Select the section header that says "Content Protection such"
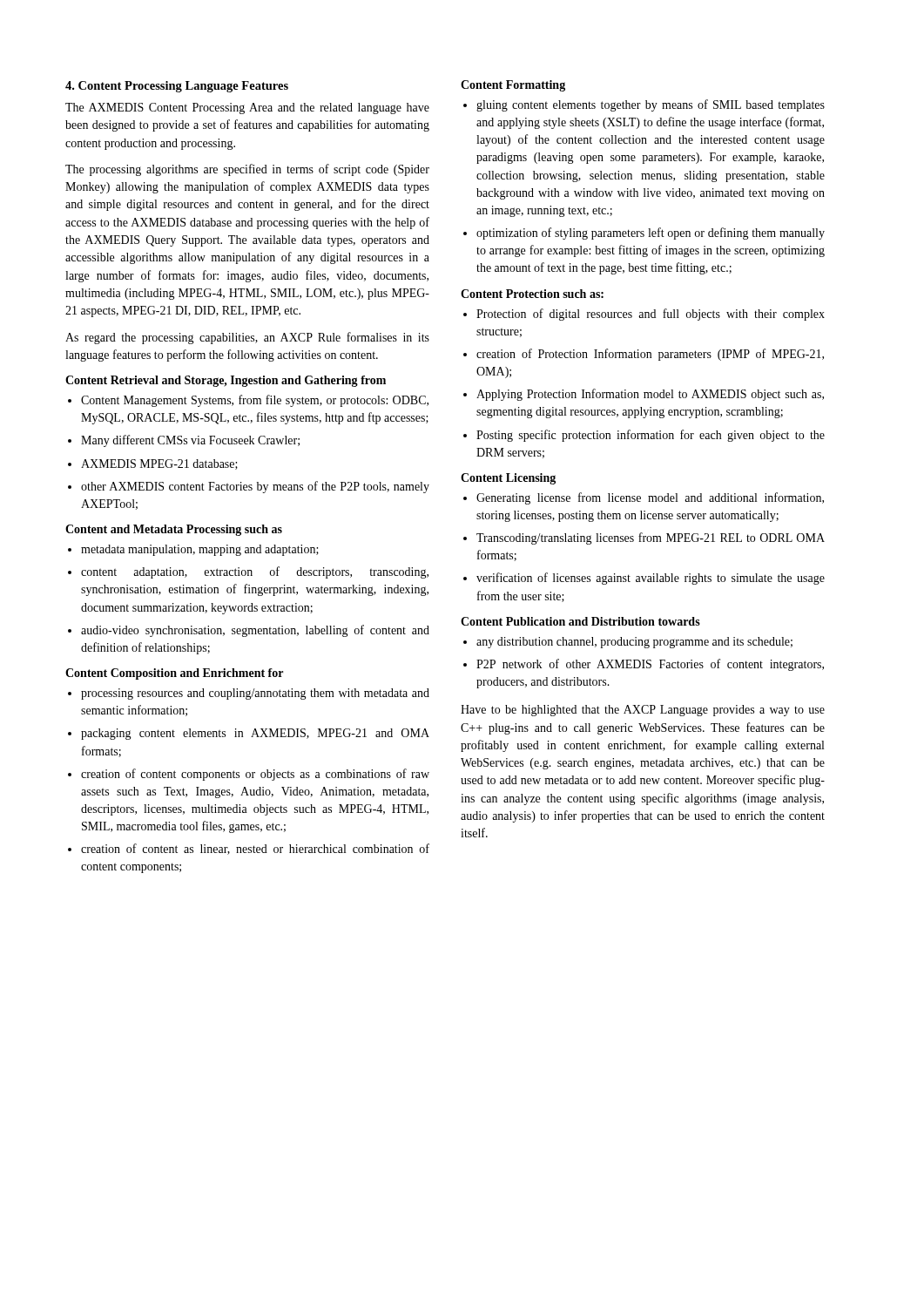 [x=533, y=294]
